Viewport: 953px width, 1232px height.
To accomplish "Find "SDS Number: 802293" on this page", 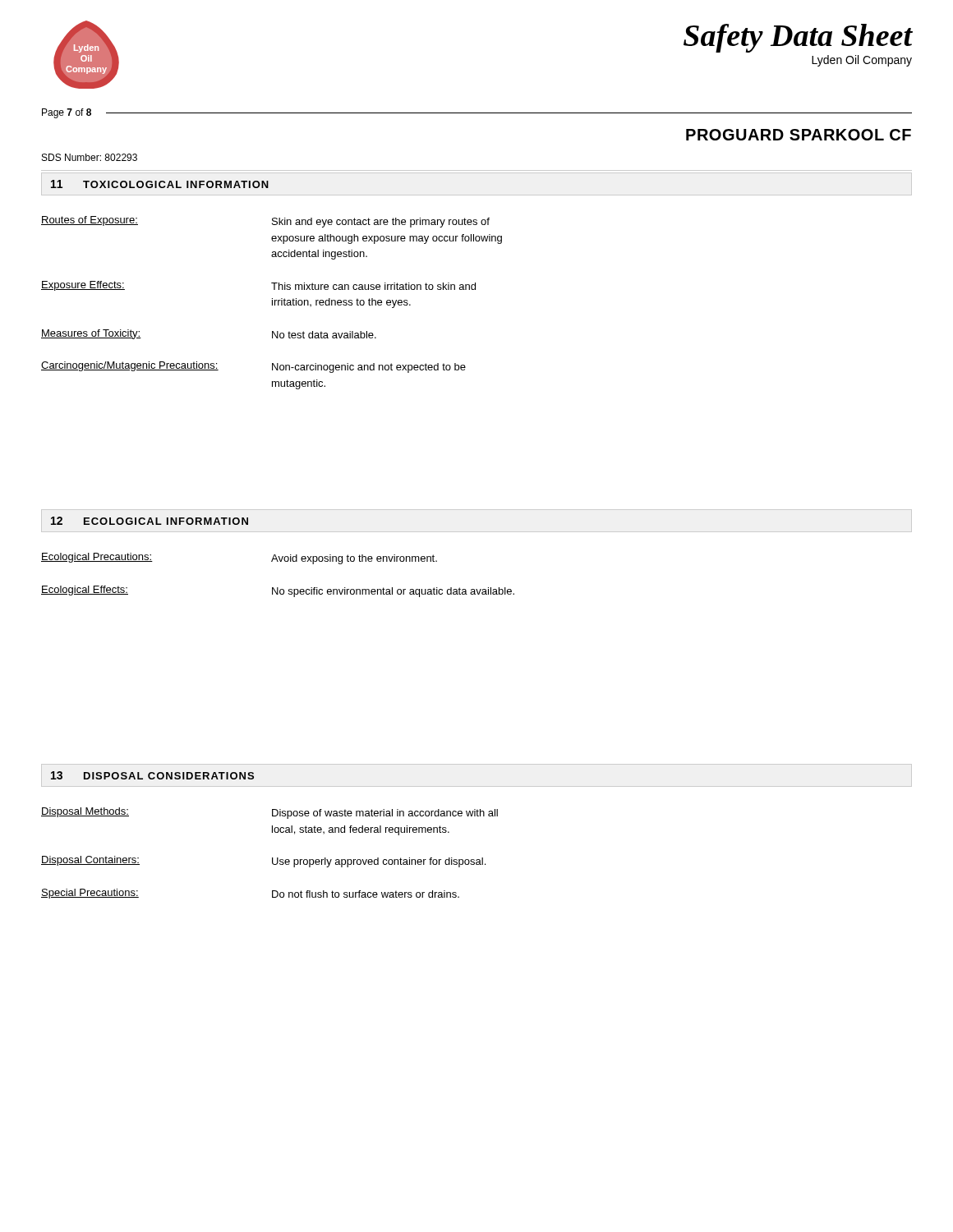I will click(89, 158).
